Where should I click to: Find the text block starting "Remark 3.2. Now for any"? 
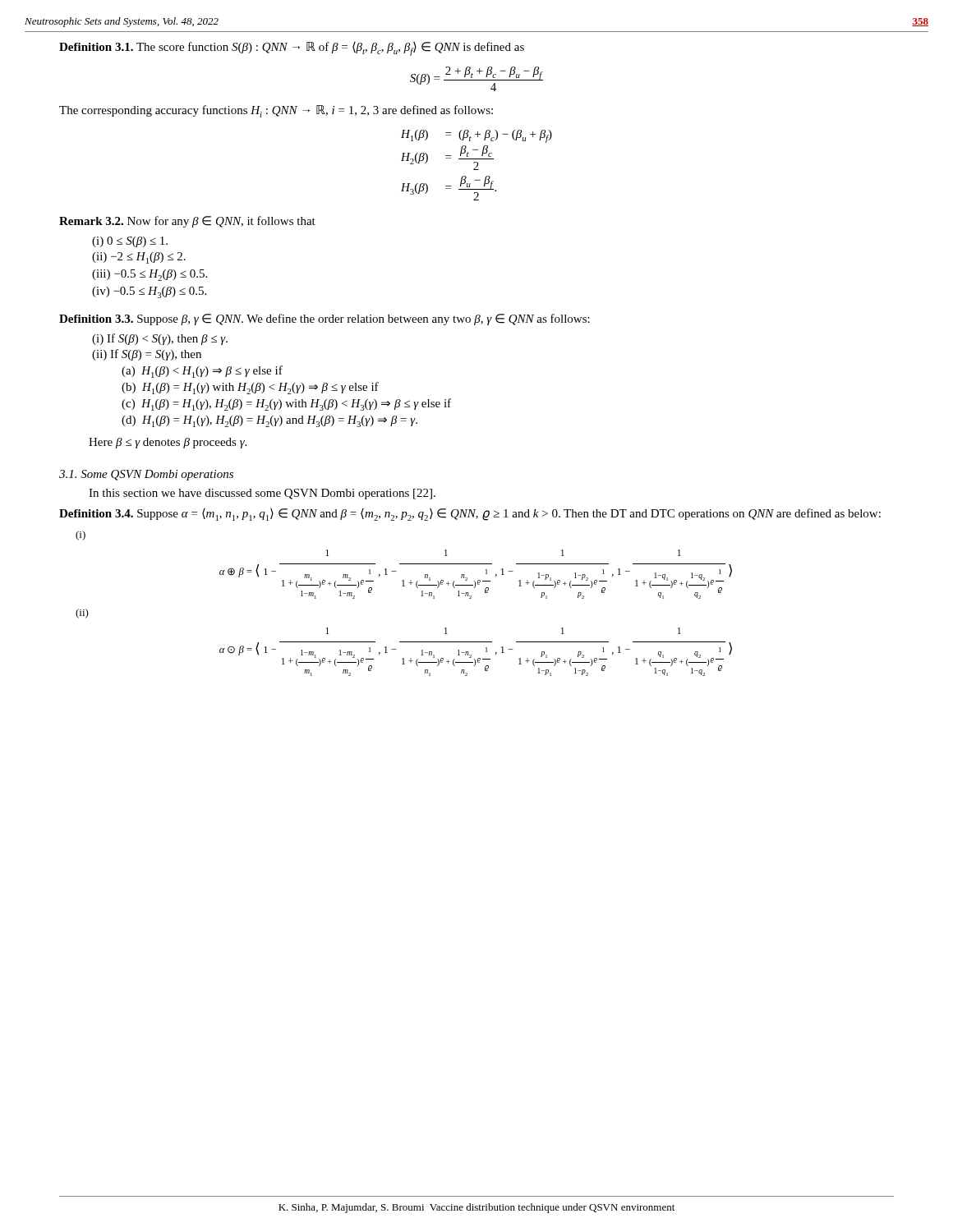(x=187, y=221)
